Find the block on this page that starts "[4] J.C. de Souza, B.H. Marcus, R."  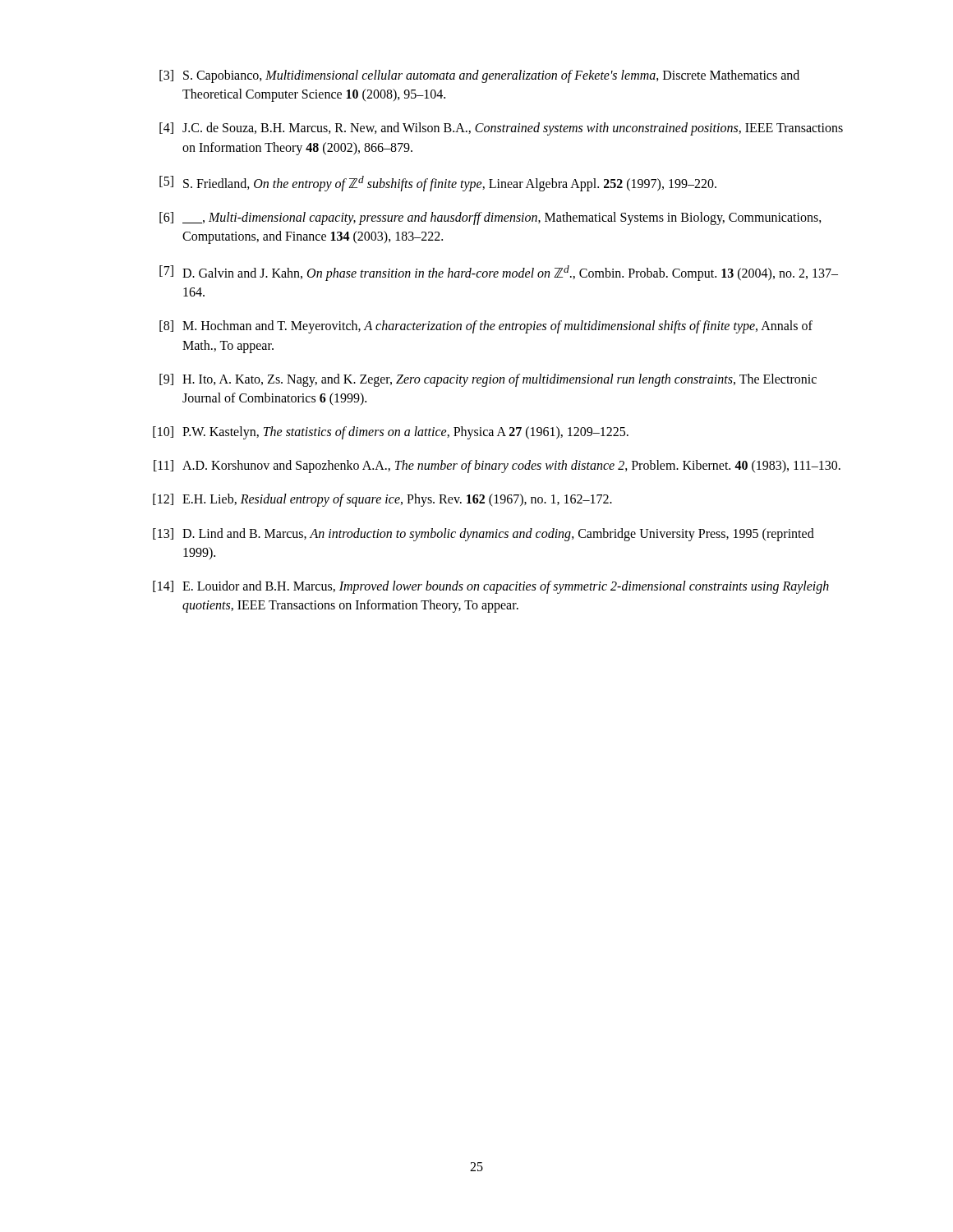[489, 138]
